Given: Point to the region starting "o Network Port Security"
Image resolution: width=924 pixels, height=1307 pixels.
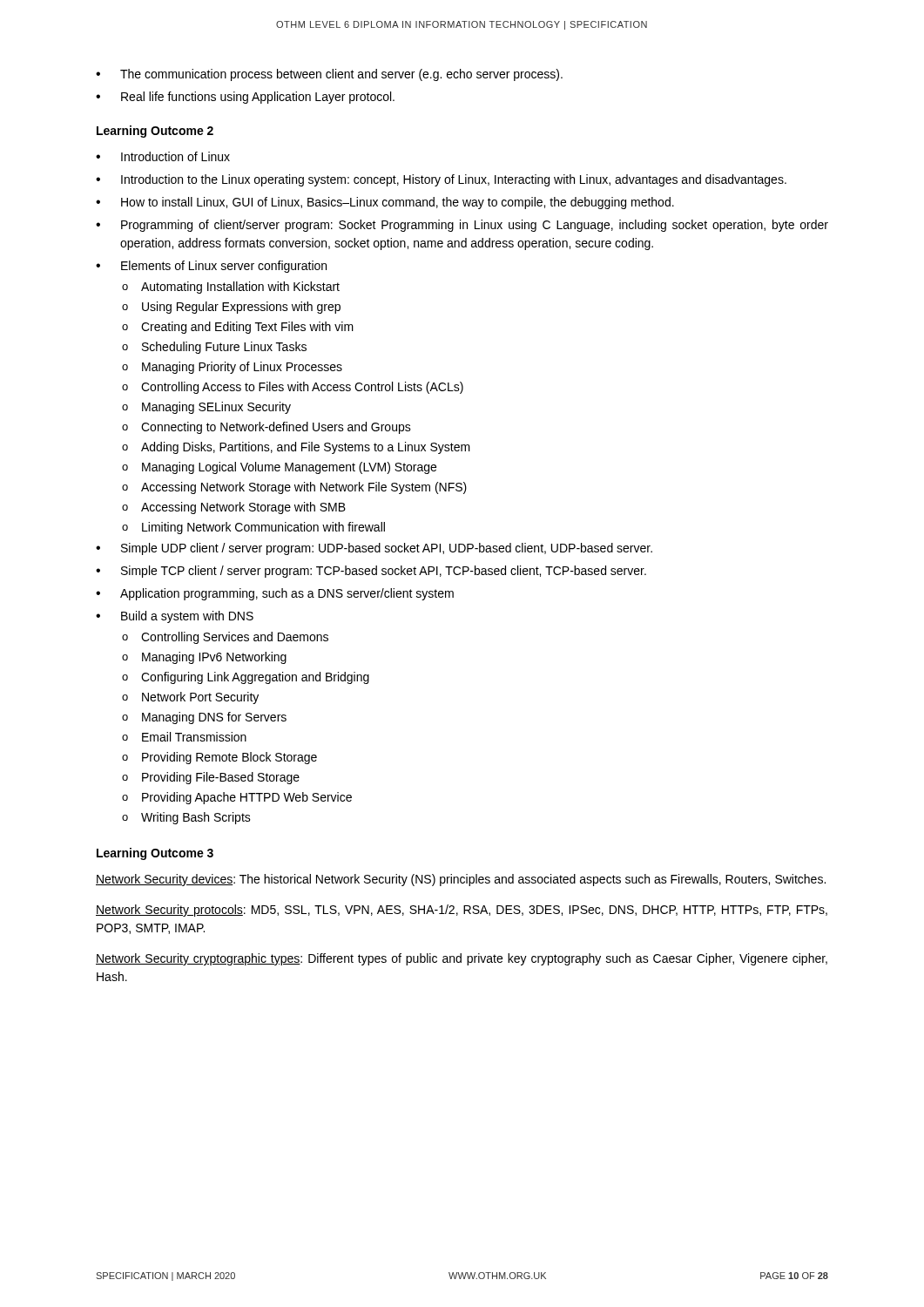Looking at the screenshot, I should tap(190, 698).
